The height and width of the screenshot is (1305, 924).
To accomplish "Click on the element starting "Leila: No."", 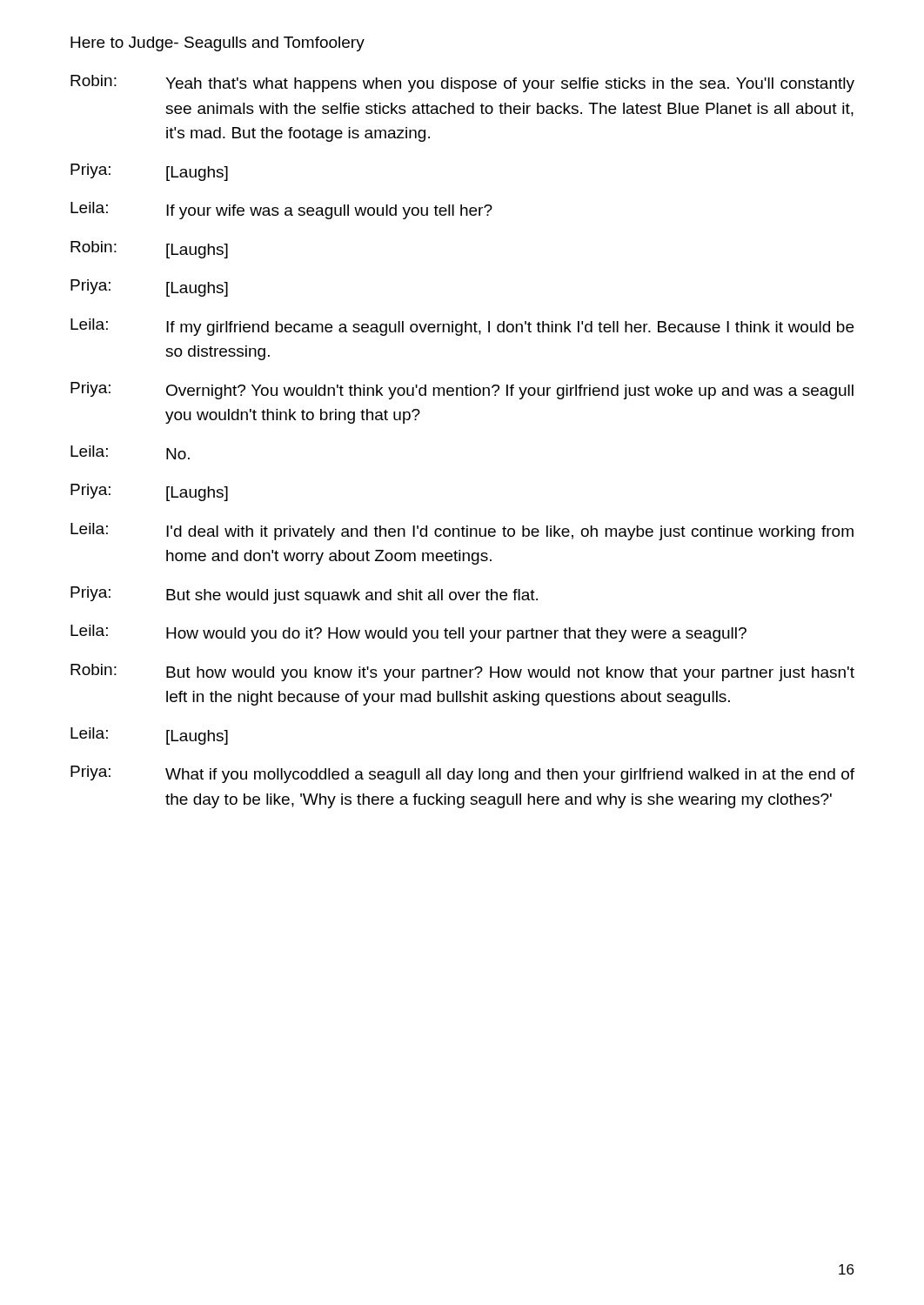I will [x=89, y=452].
